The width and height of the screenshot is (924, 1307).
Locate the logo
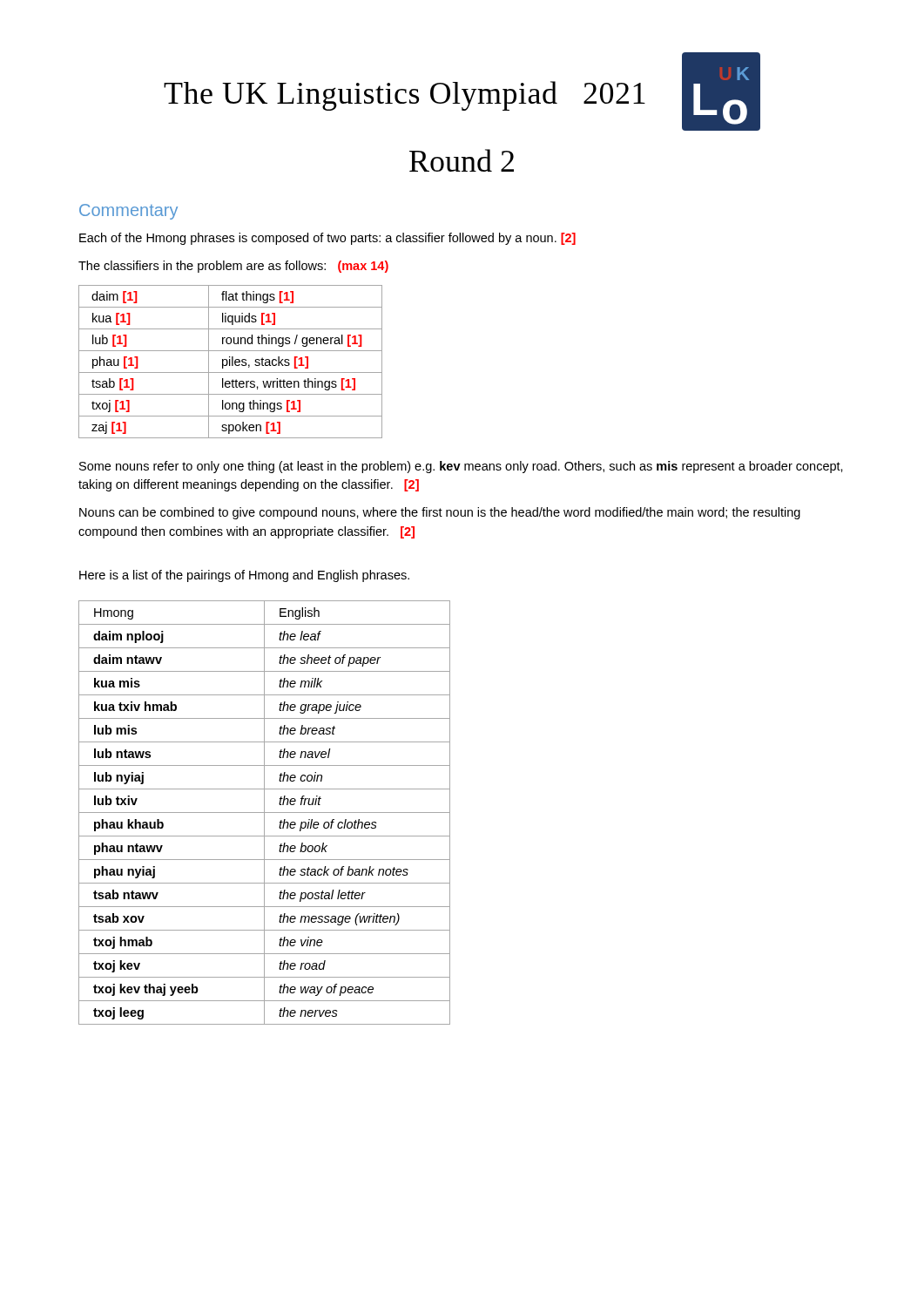coord(721,93)
